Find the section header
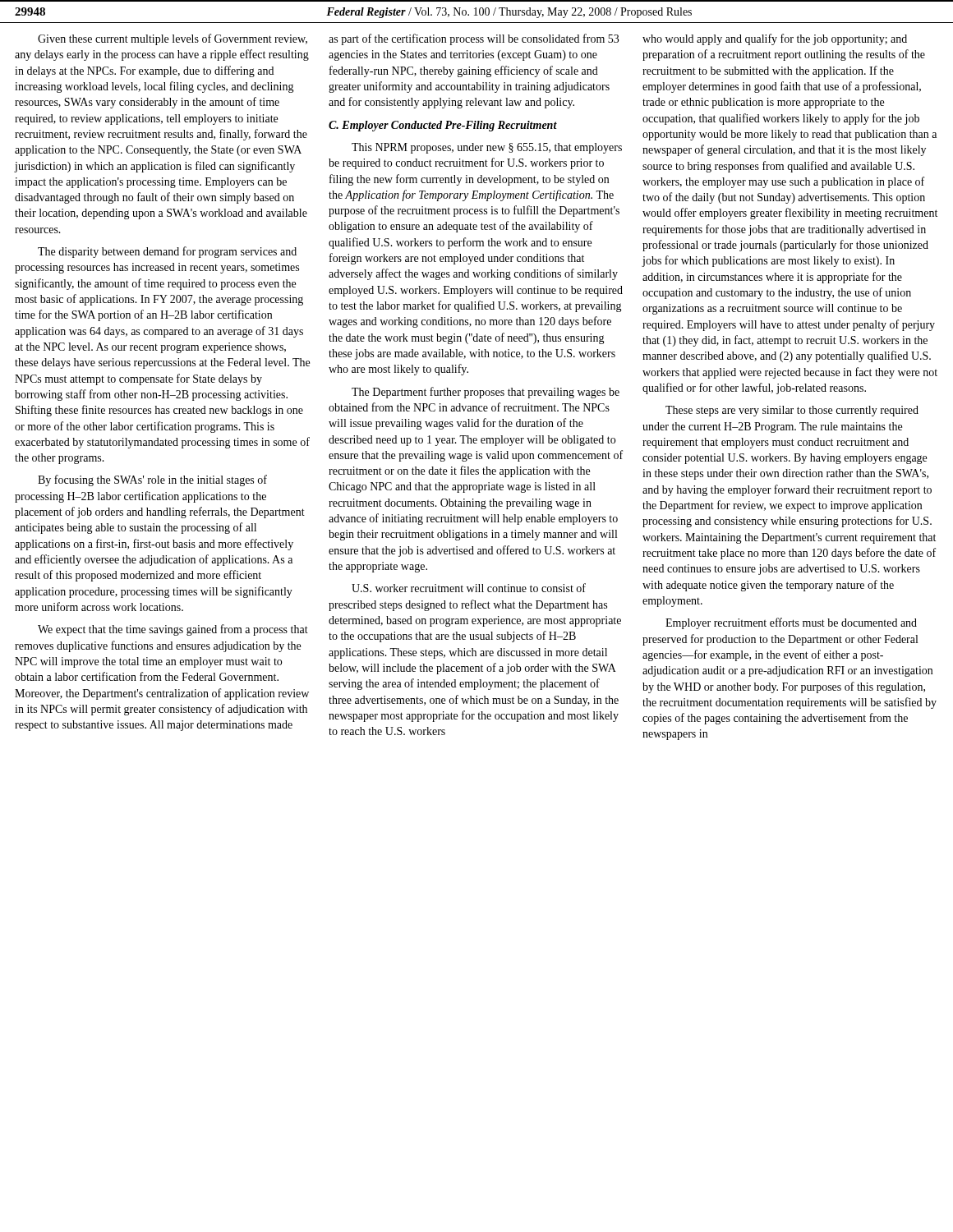Viewport: 953px width, 1232px height. [x=476, y=125]
